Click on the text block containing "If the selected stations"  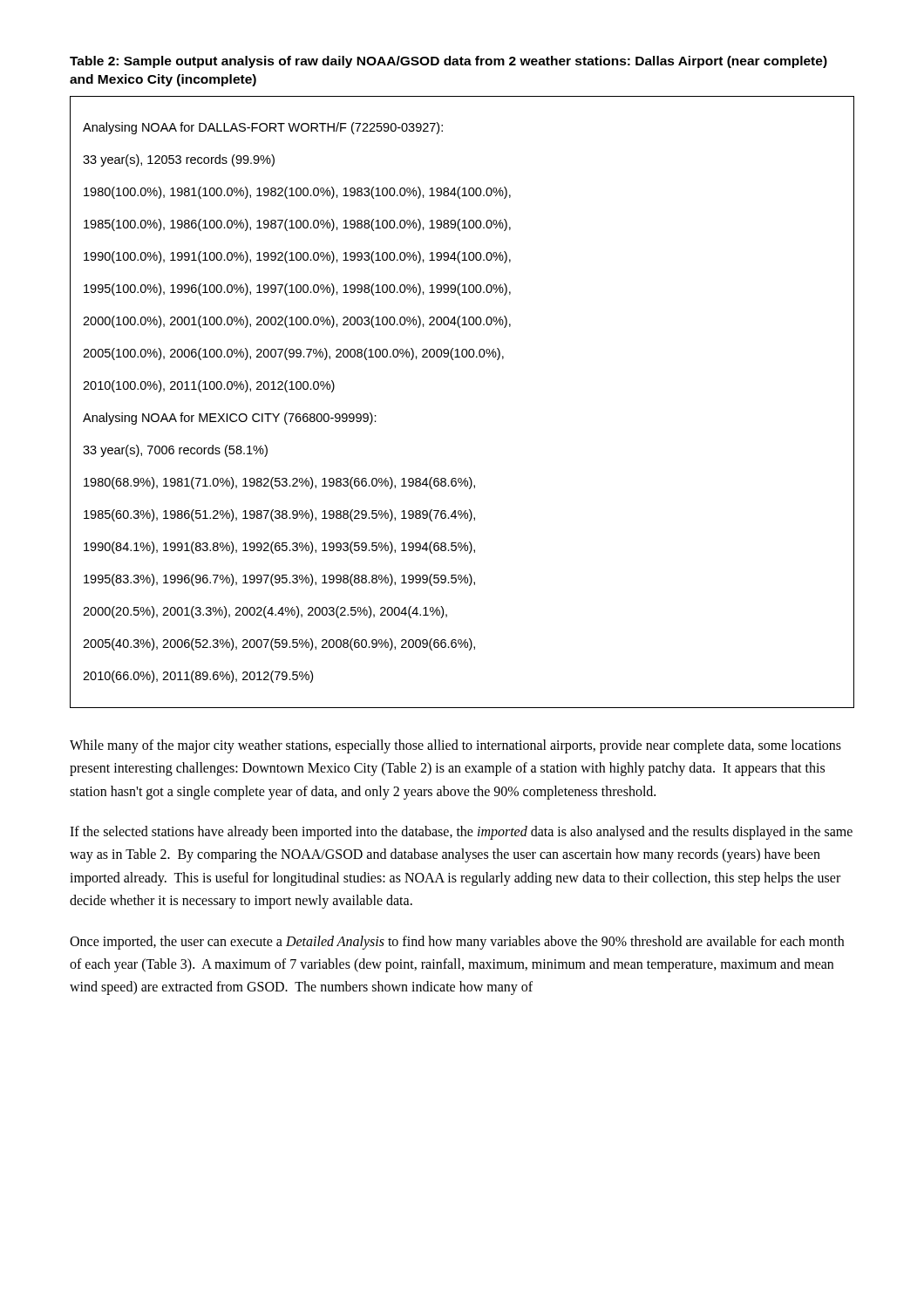point(461,866)
